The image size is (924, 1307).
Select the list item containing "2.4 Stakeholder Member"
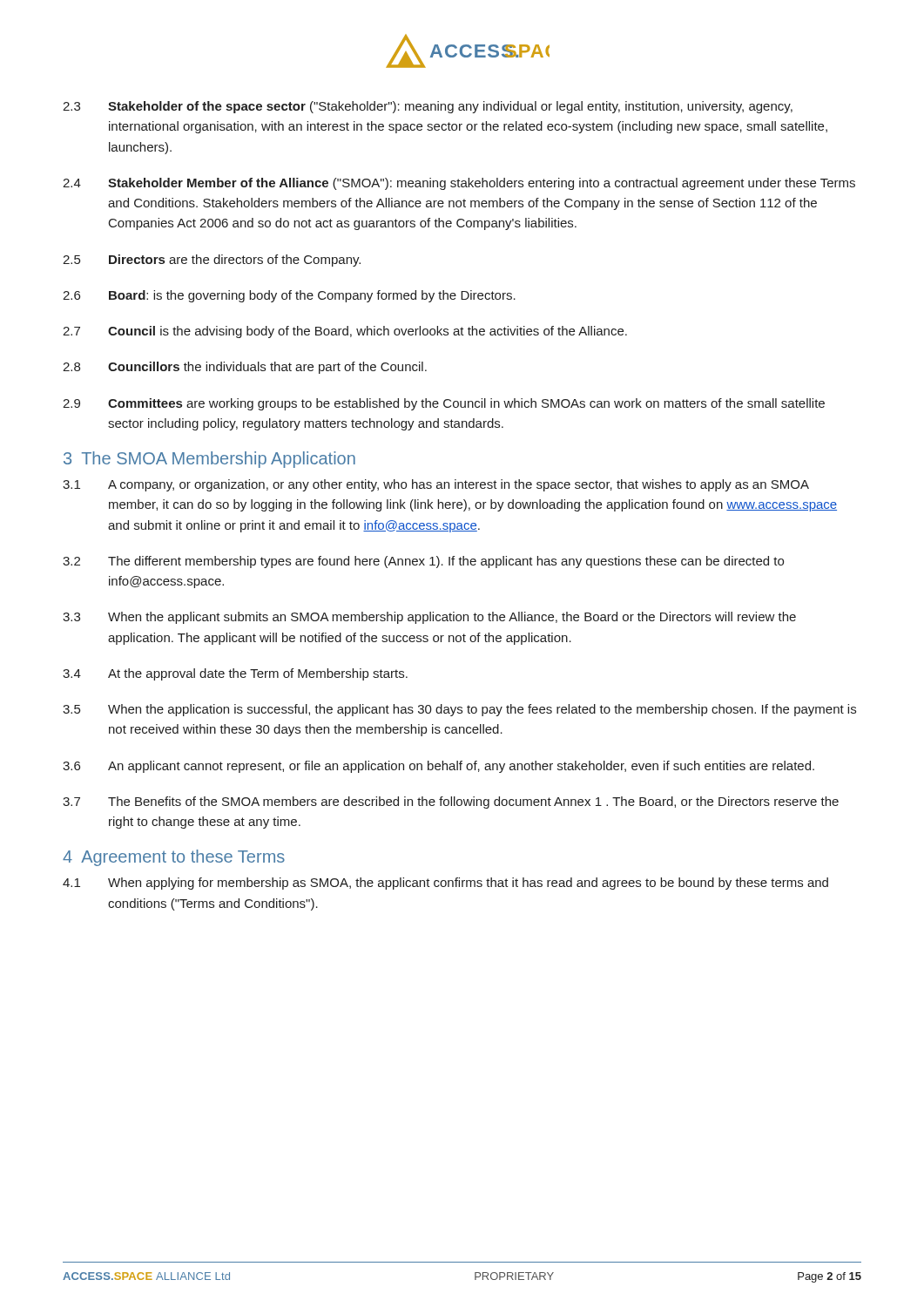pos(462,203)
